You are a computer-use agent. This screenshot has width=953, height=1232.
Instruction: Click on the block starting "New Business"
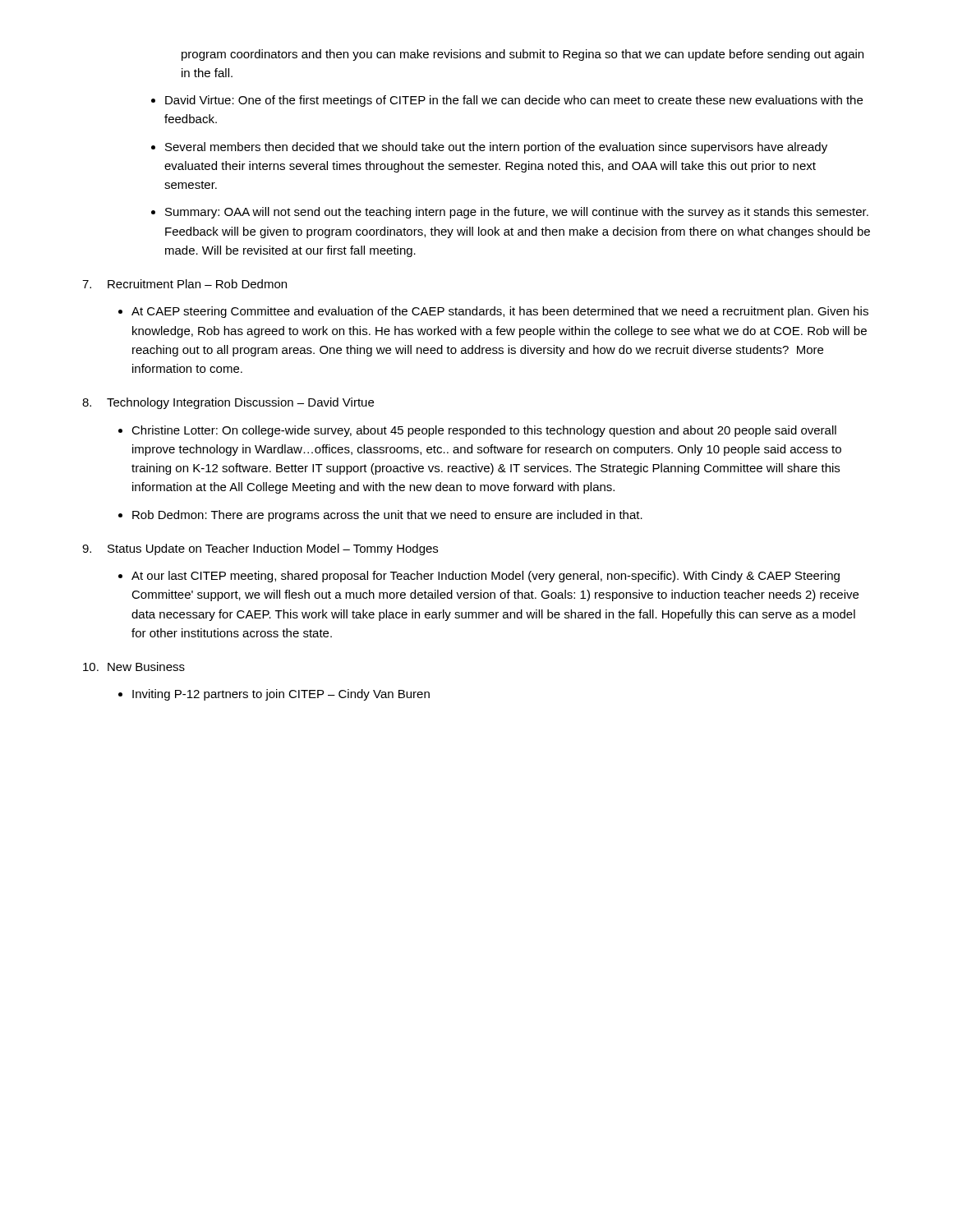coord(146,667)
